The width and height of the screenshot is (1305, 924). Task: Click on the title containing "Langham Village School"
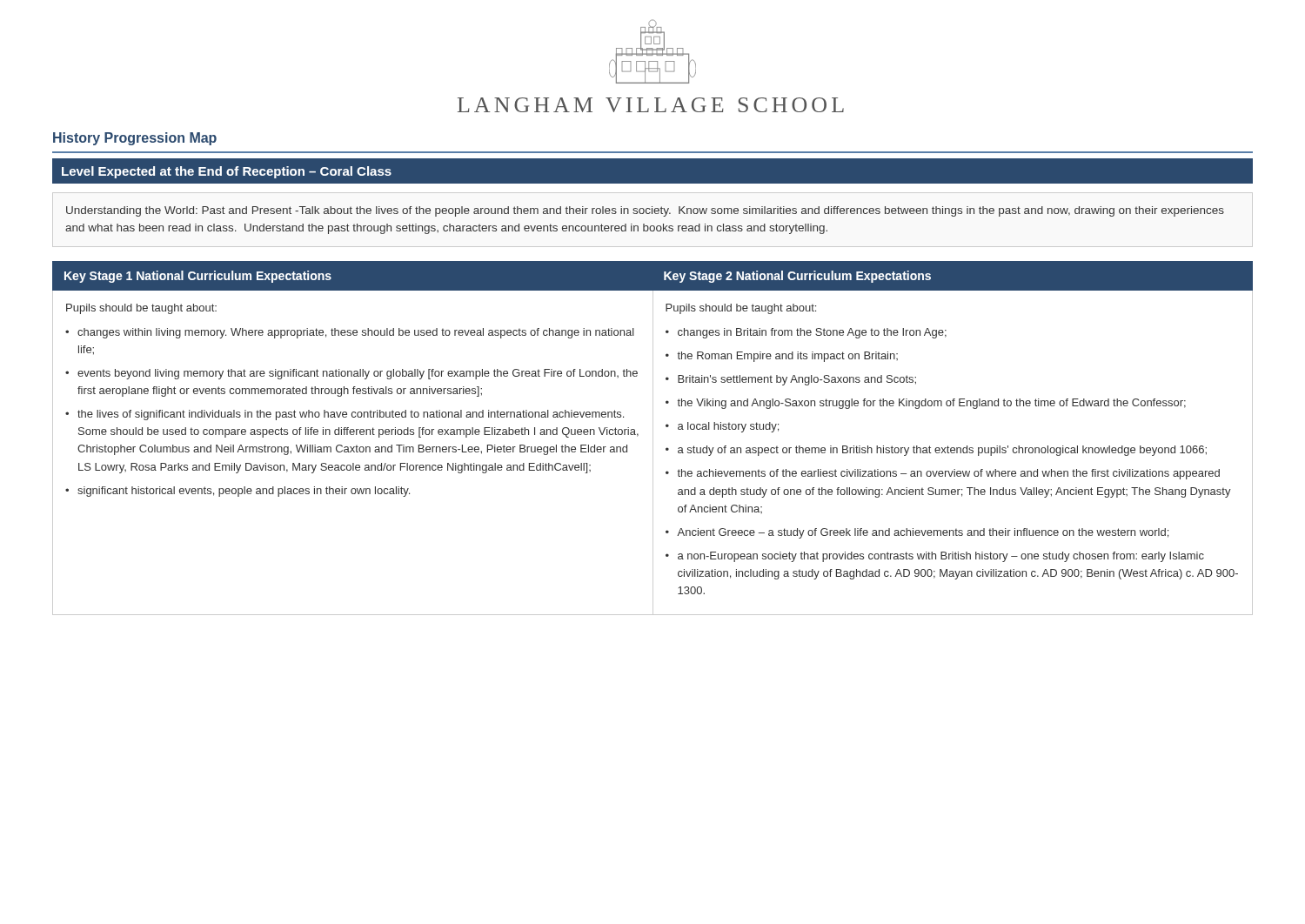[652, 105]
